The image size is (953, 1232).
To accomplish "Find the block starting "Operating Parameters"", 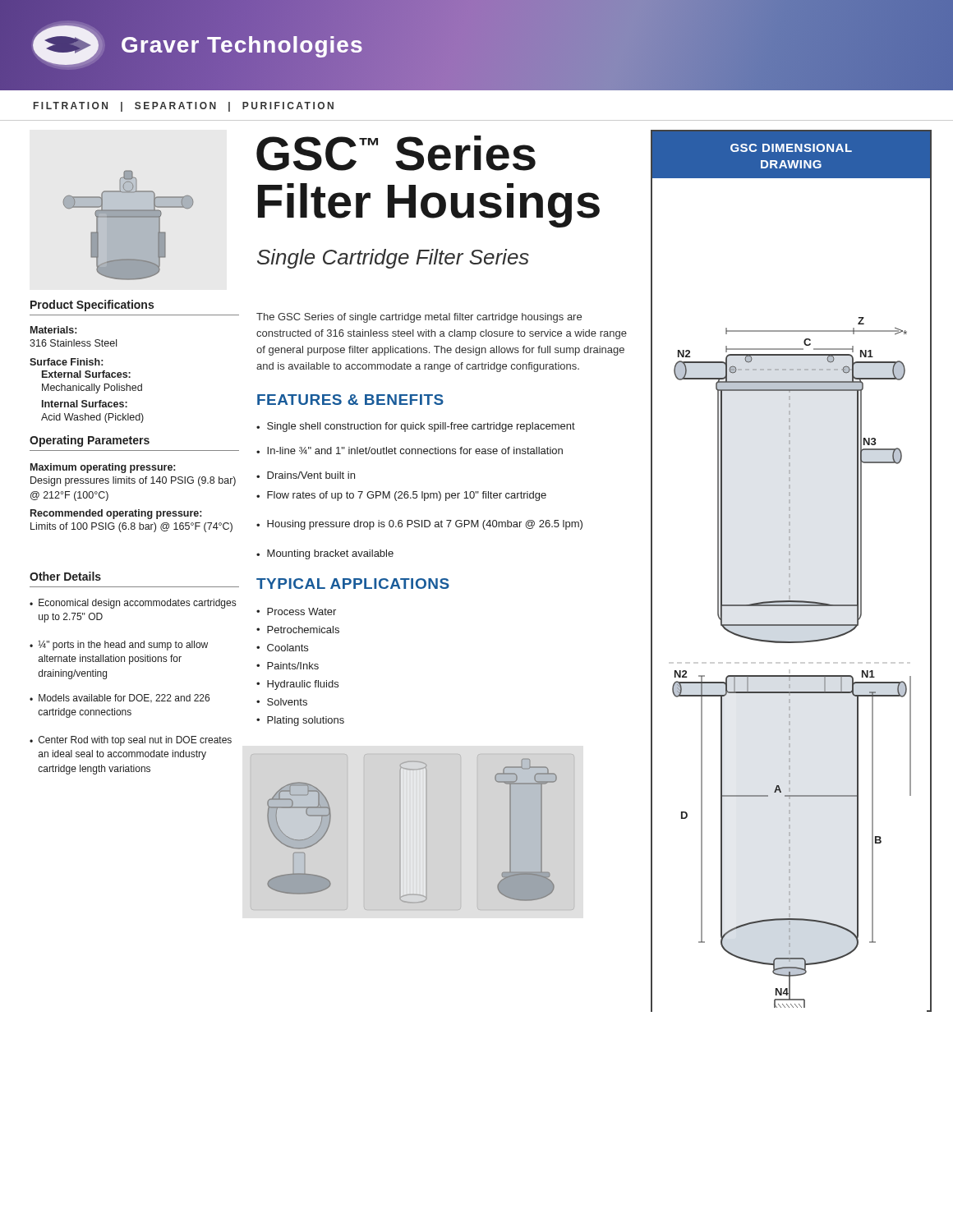I will coord(134,442).
